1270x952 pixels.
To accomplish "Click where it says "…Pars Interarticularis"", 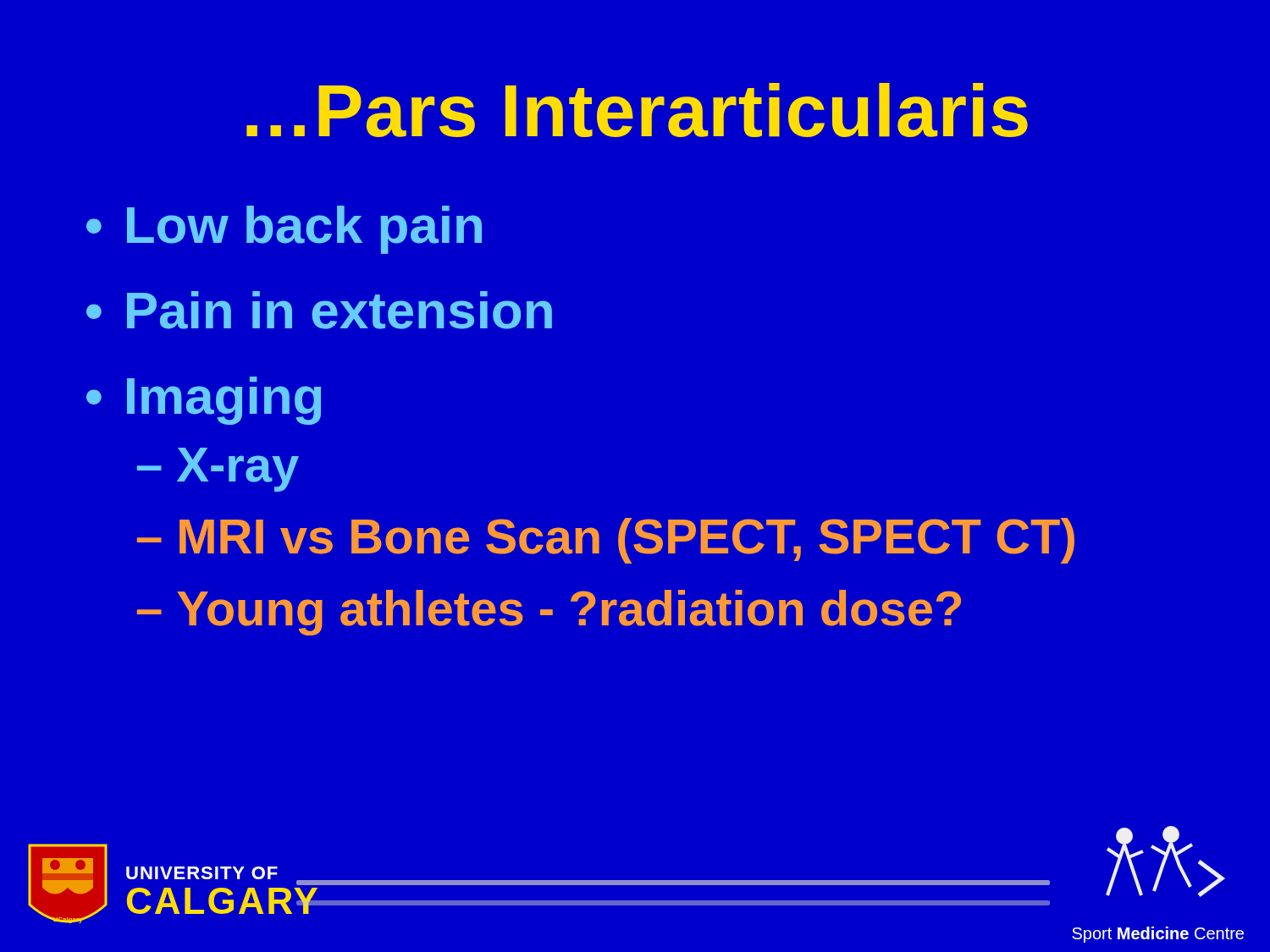I will tap(635, 110).
